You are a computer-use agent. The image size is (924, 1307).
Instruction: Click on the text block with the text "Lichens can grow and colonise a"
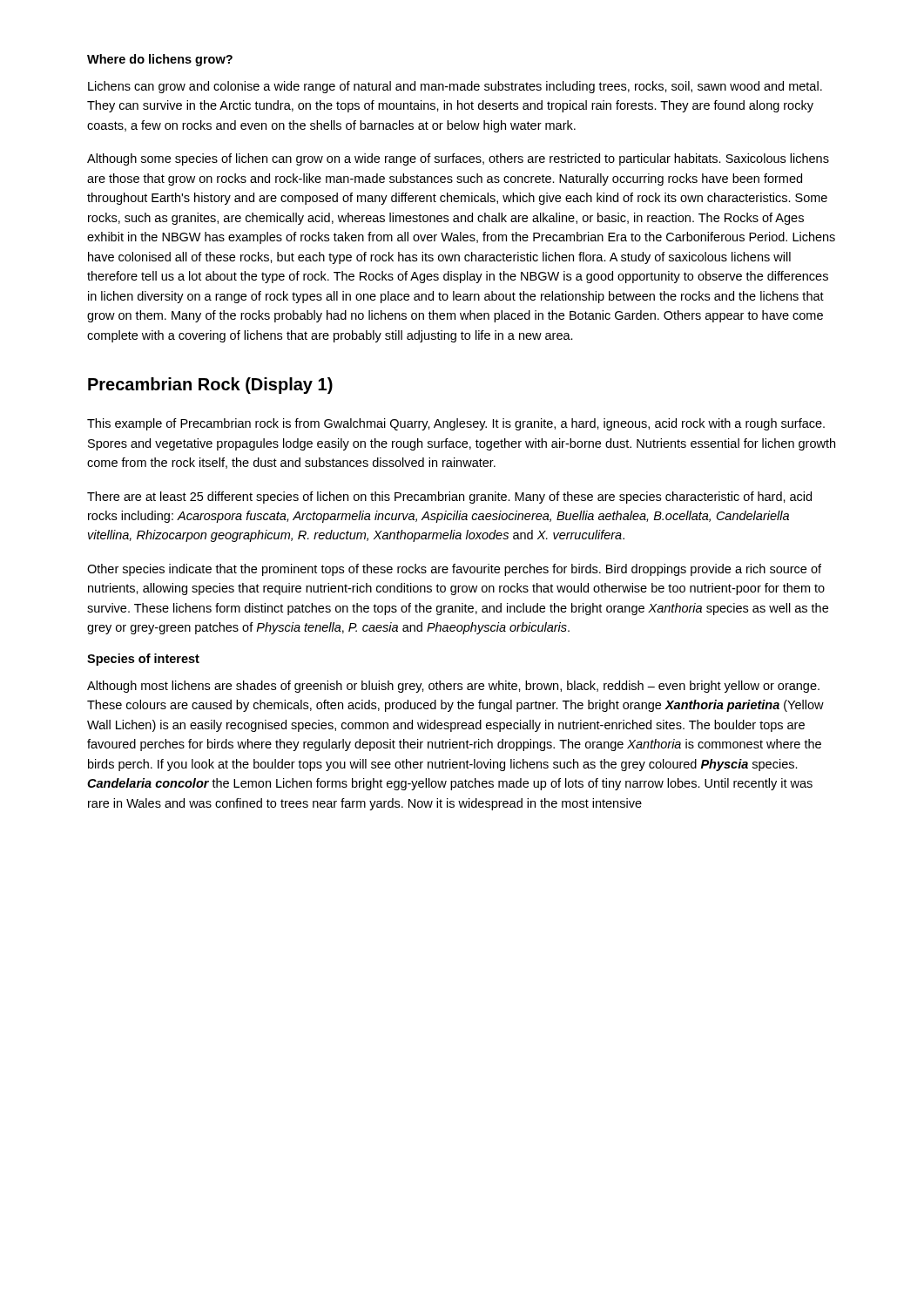point(462,106)
